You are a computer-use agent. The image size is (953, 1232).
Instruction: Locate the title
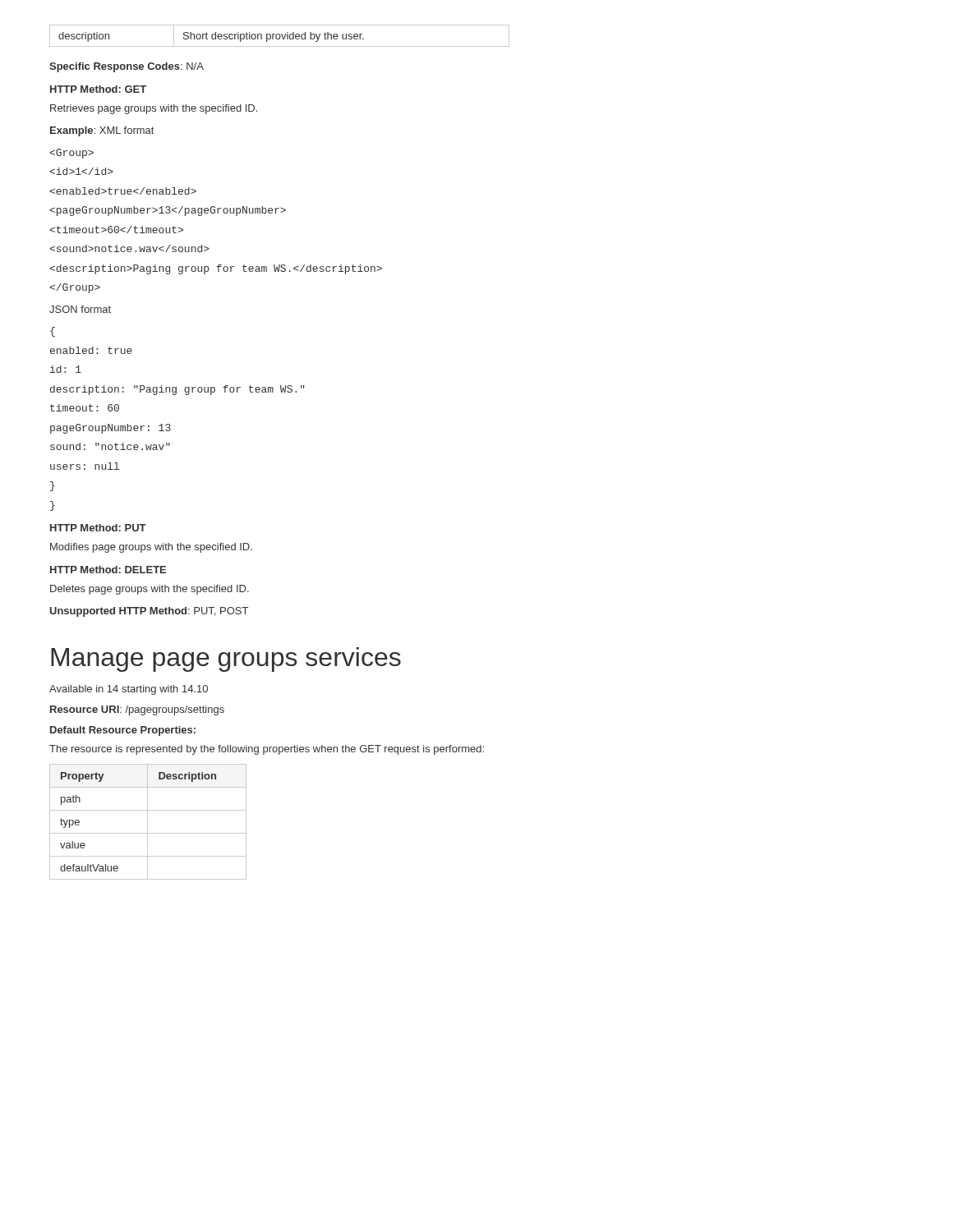point(225,657)
